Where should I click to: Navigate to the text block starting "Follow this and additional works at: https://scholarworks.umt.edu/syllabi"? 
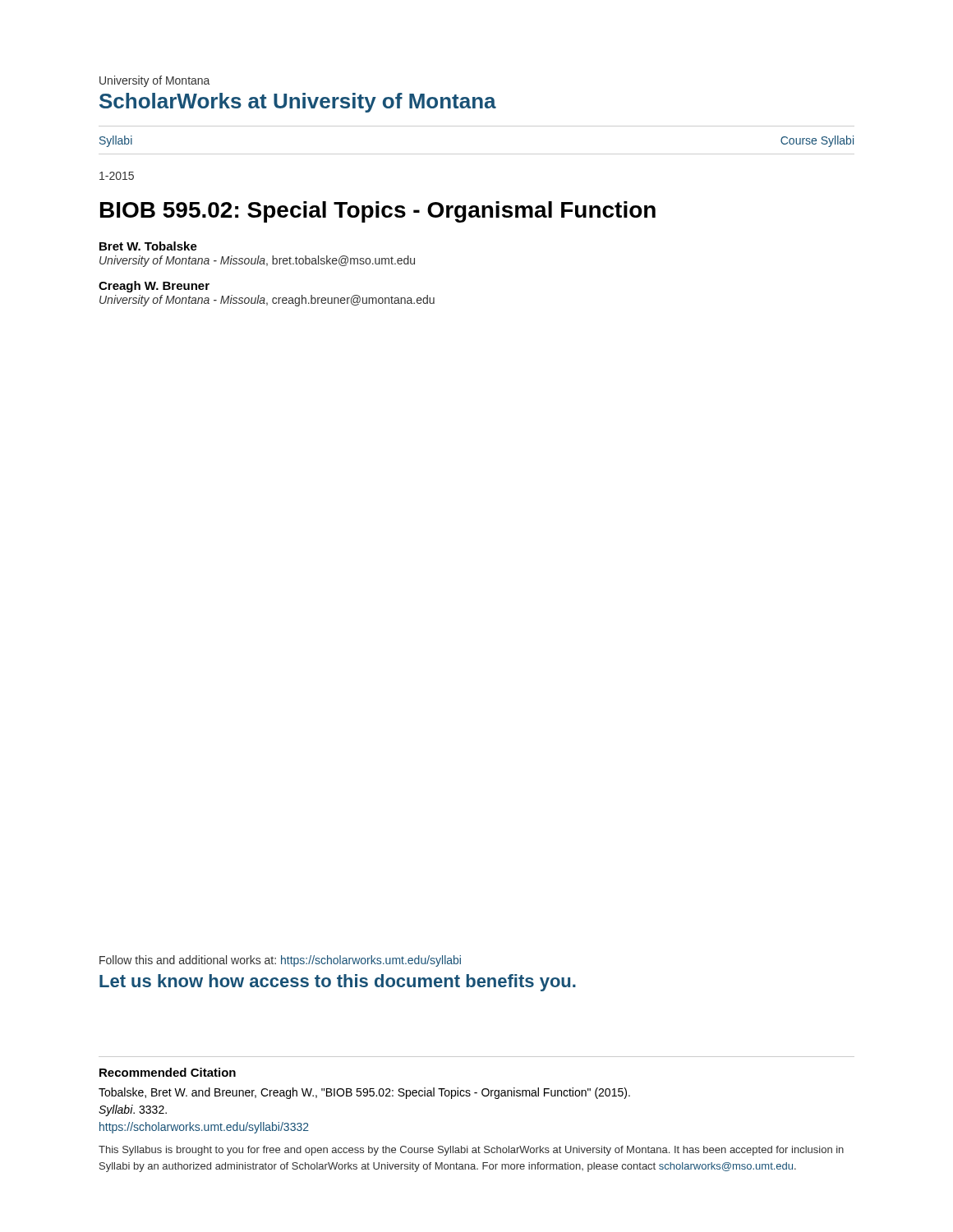[x=280, y=960]
